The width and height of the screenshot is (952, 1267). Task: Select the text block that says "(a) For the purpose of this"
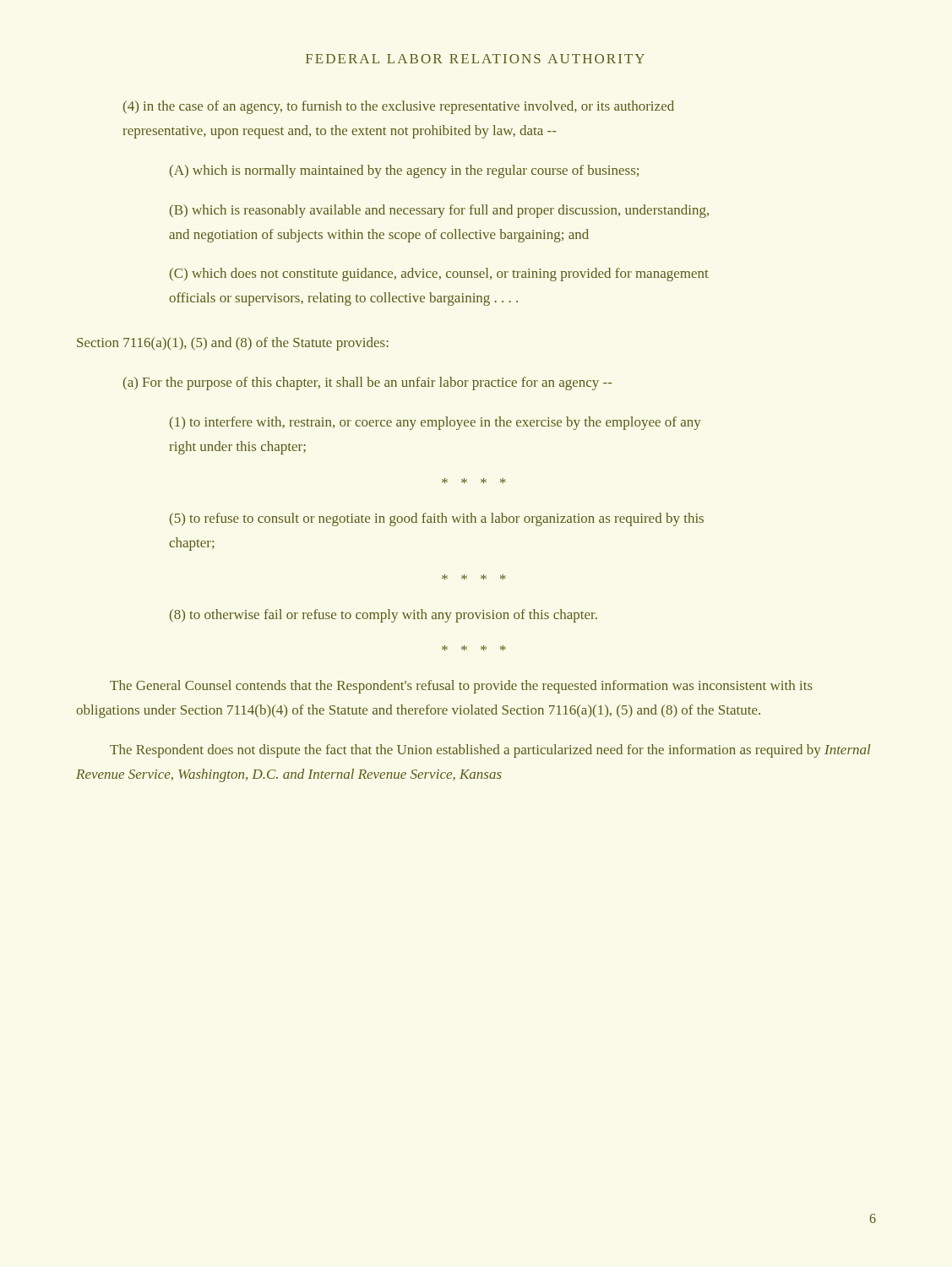[x=367, y=382]
